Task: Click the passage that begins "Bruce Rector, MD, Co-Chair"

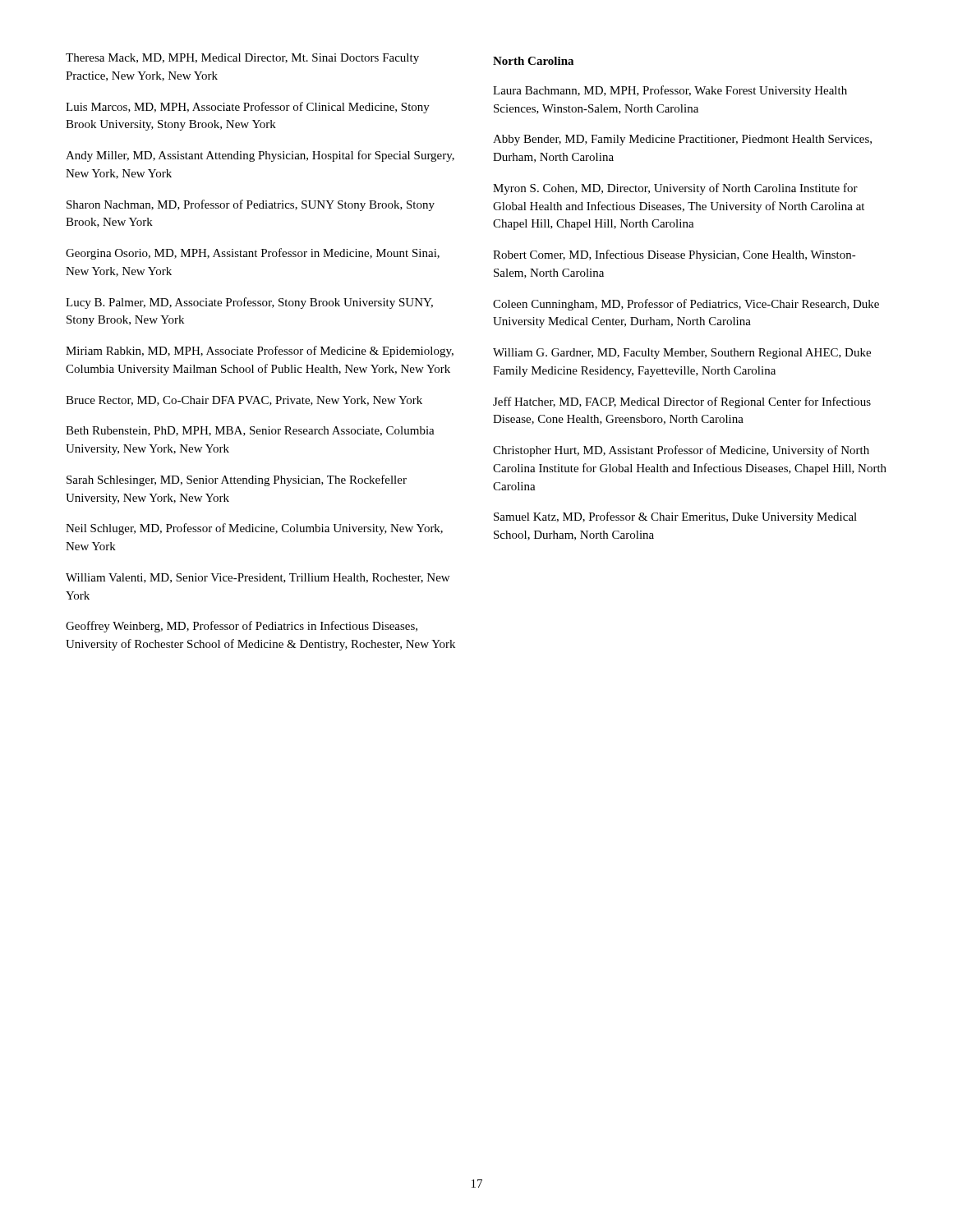Action: [x=244, y=400]
